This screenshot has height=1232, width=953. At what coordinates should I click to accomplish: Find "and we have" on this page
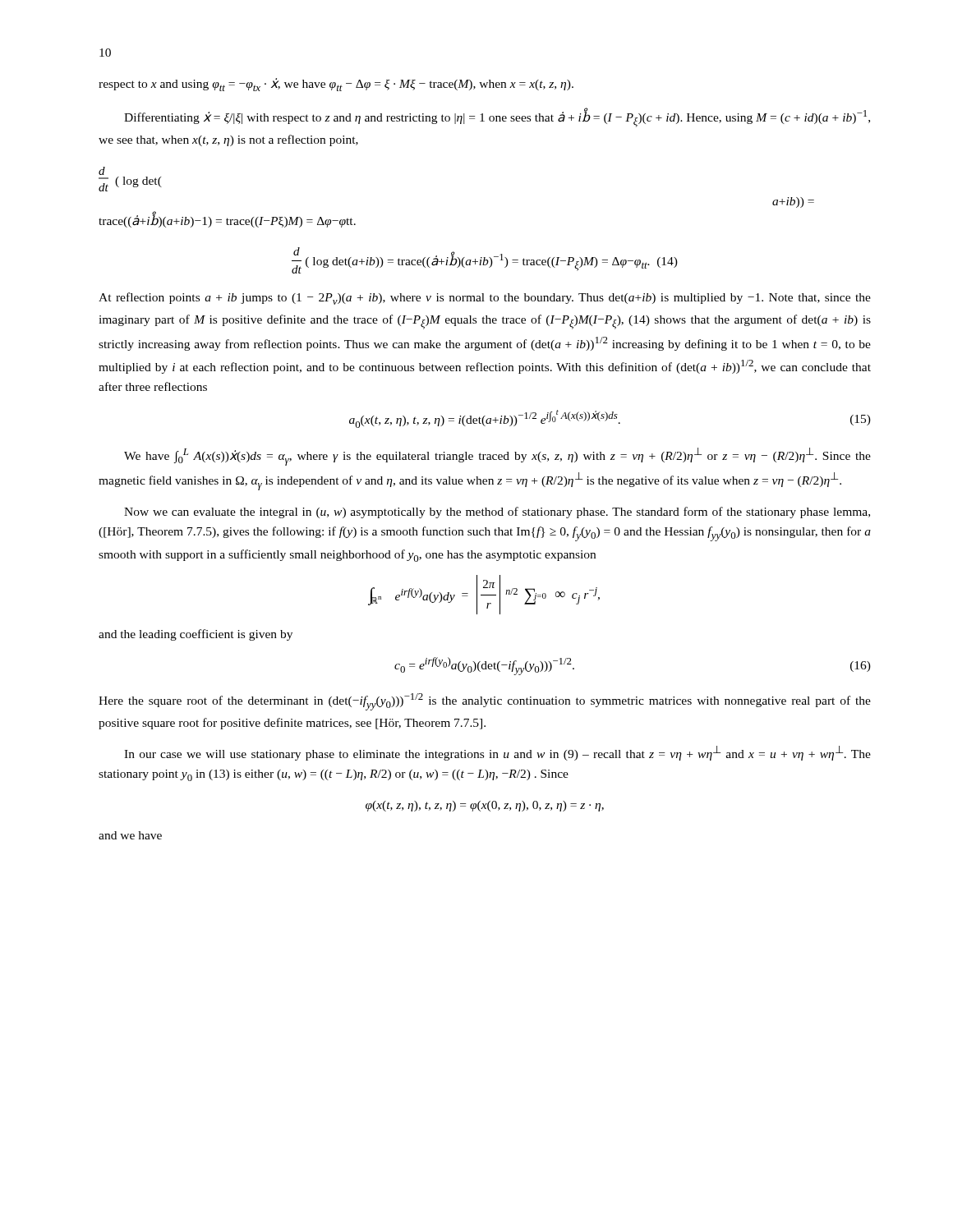click(x=130, y=835)
